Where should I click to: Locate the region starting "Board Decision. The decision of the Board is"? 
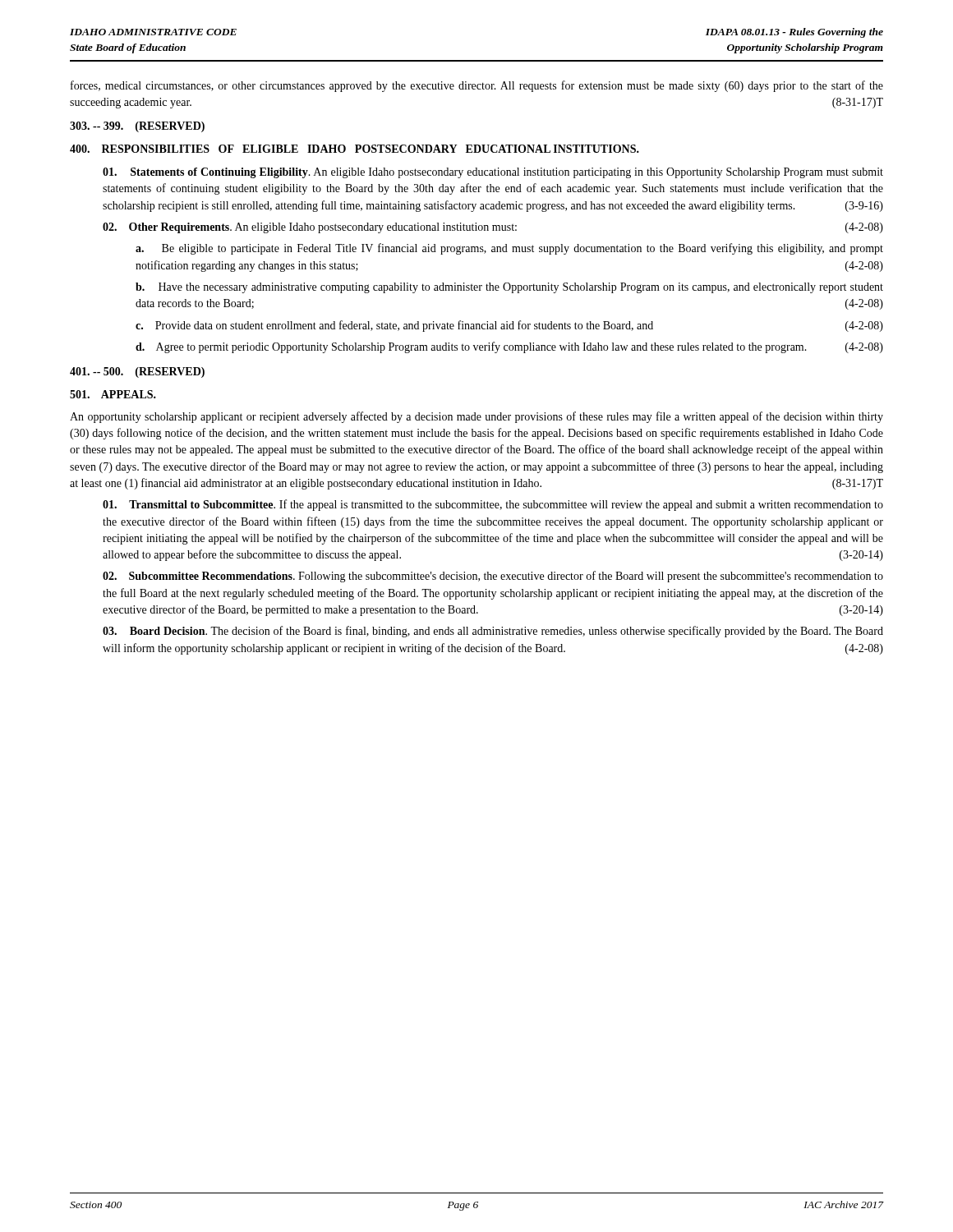coord(493,640)
